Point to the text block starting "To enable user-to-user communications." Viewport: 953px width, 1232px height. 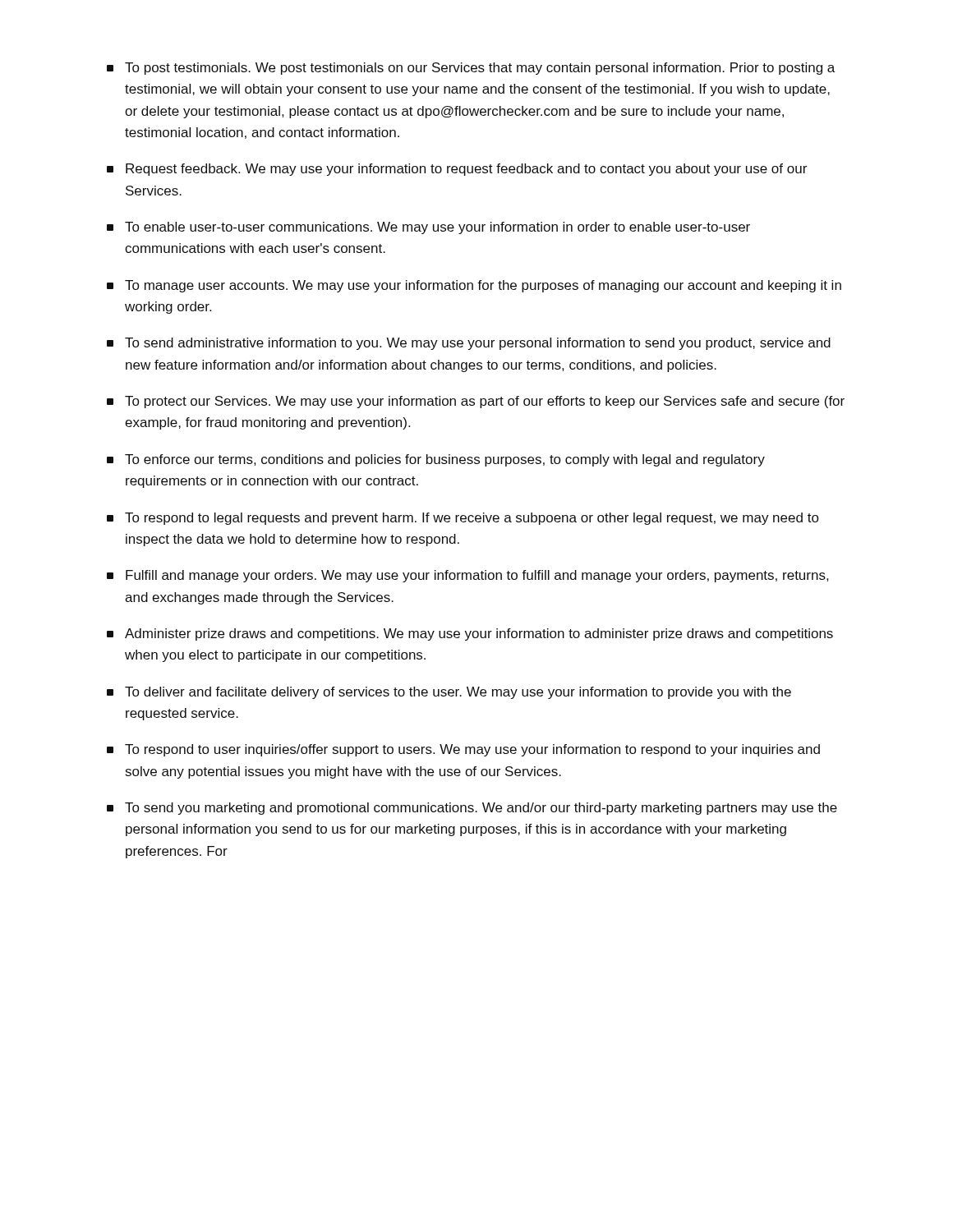[476, 239]
